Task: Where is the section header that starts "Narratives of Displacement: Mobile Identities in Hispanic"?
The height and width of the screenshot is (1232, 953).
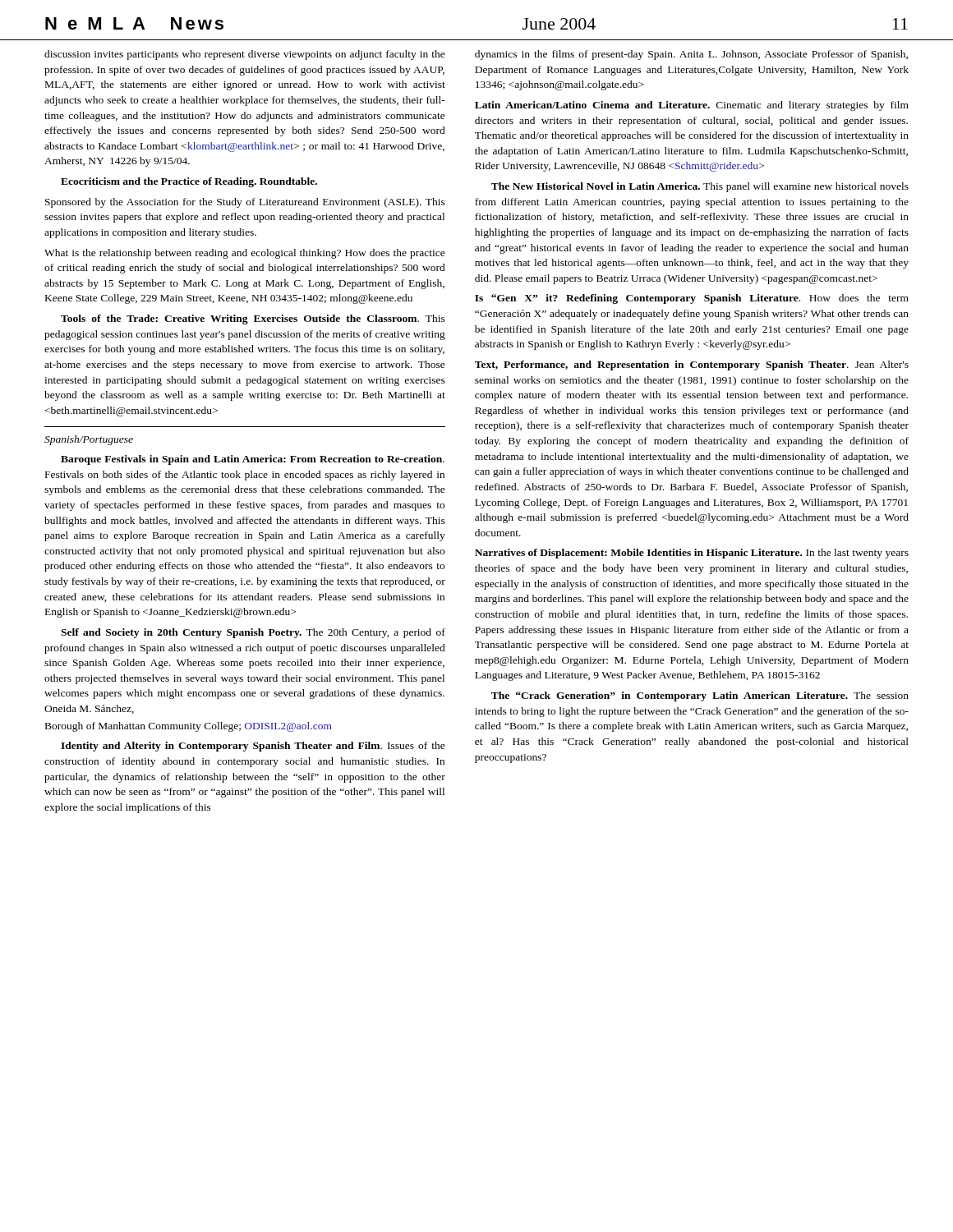Action: (x=692, y=615)
